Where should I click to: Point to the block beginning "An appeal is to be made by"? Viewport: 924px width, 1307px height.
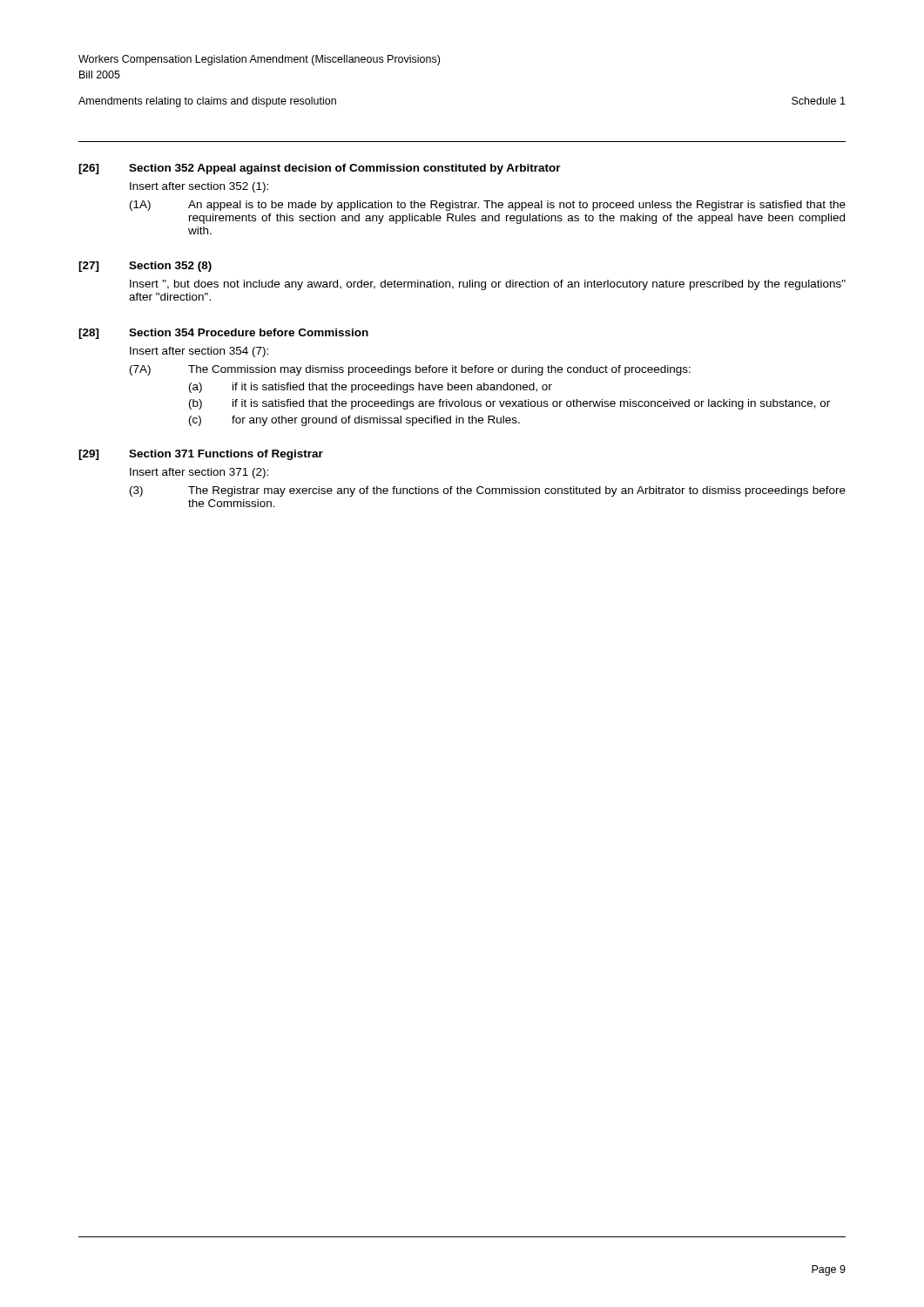click(x=517, y=217)
